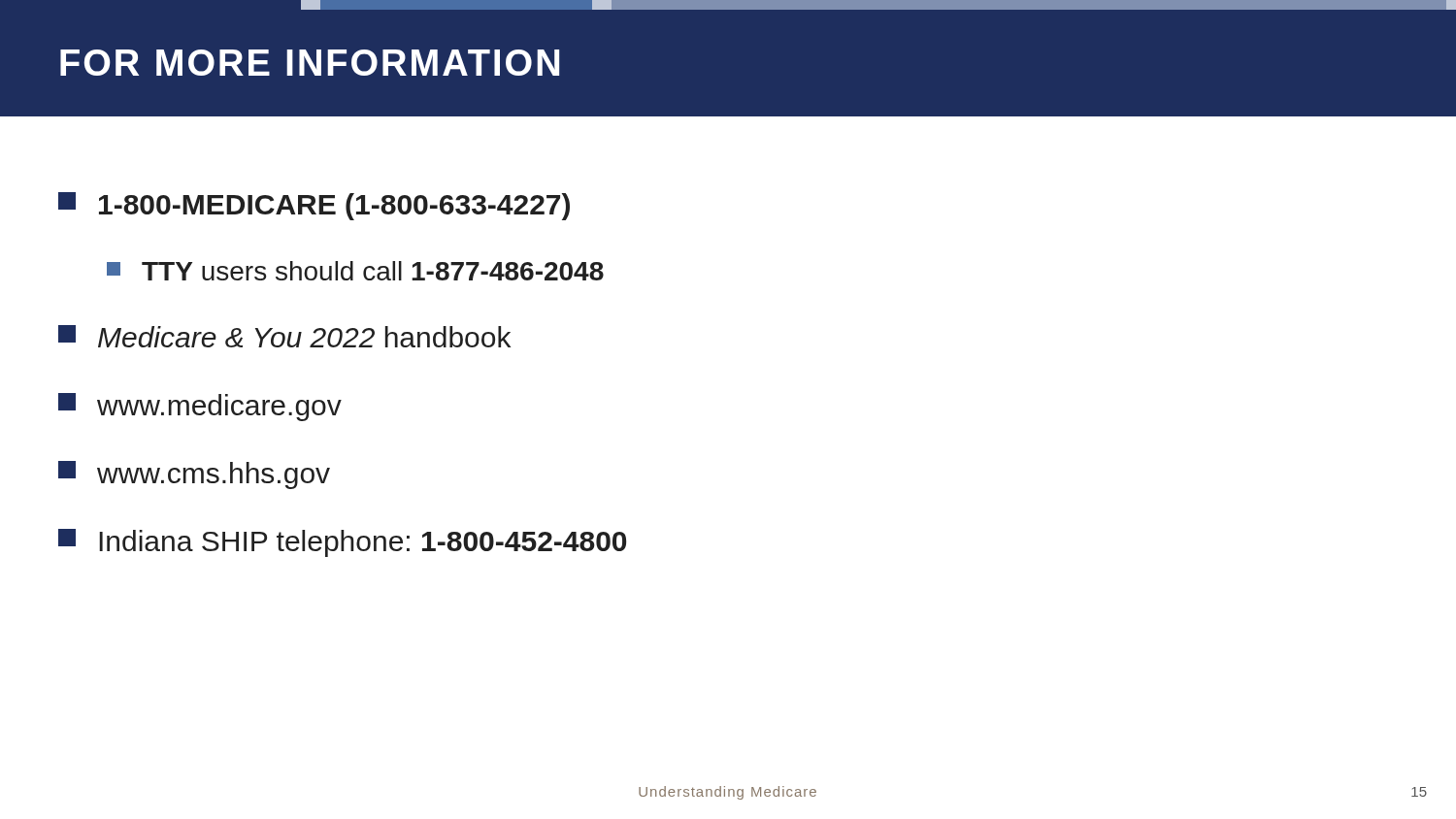Locate the block of text that opens with "TTY users should call"
1456x819 pixels.
[x=355, y=271]
